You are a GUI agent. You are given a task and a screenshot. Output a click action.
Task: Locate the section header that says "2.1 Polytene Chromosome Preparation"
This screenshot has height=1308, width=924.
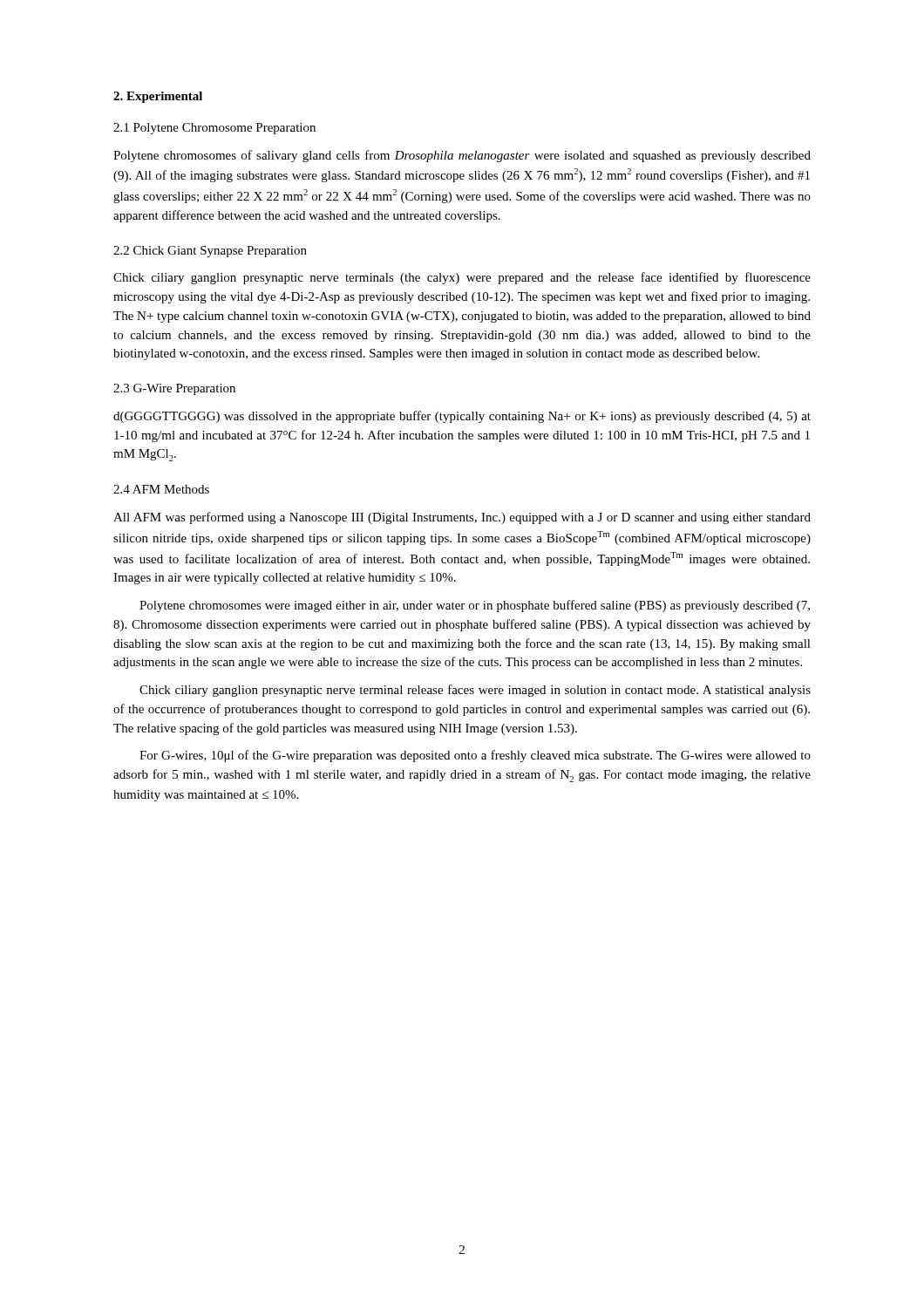coord(215,127)
